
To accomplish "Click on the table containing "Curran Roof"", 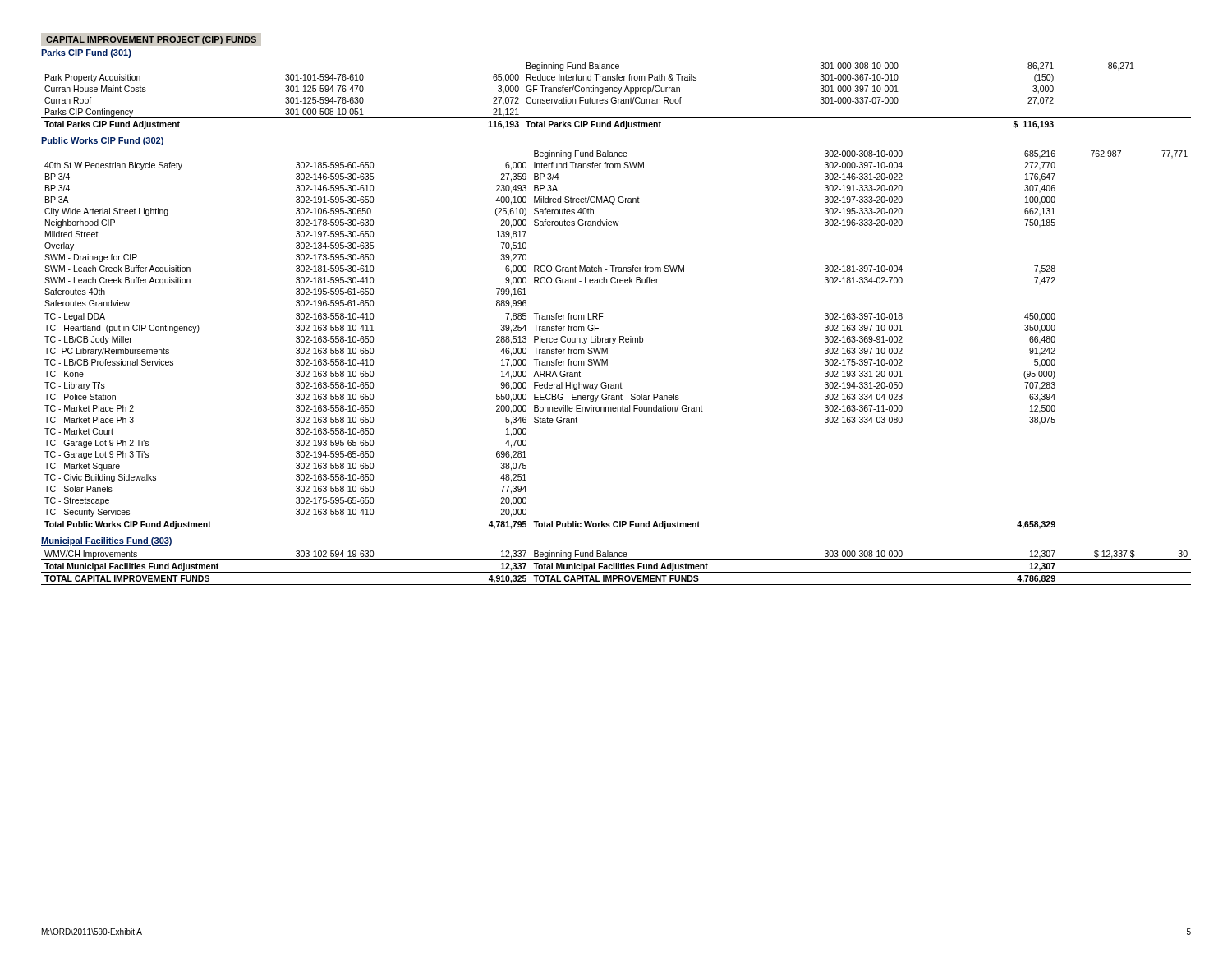I will 616,95.
